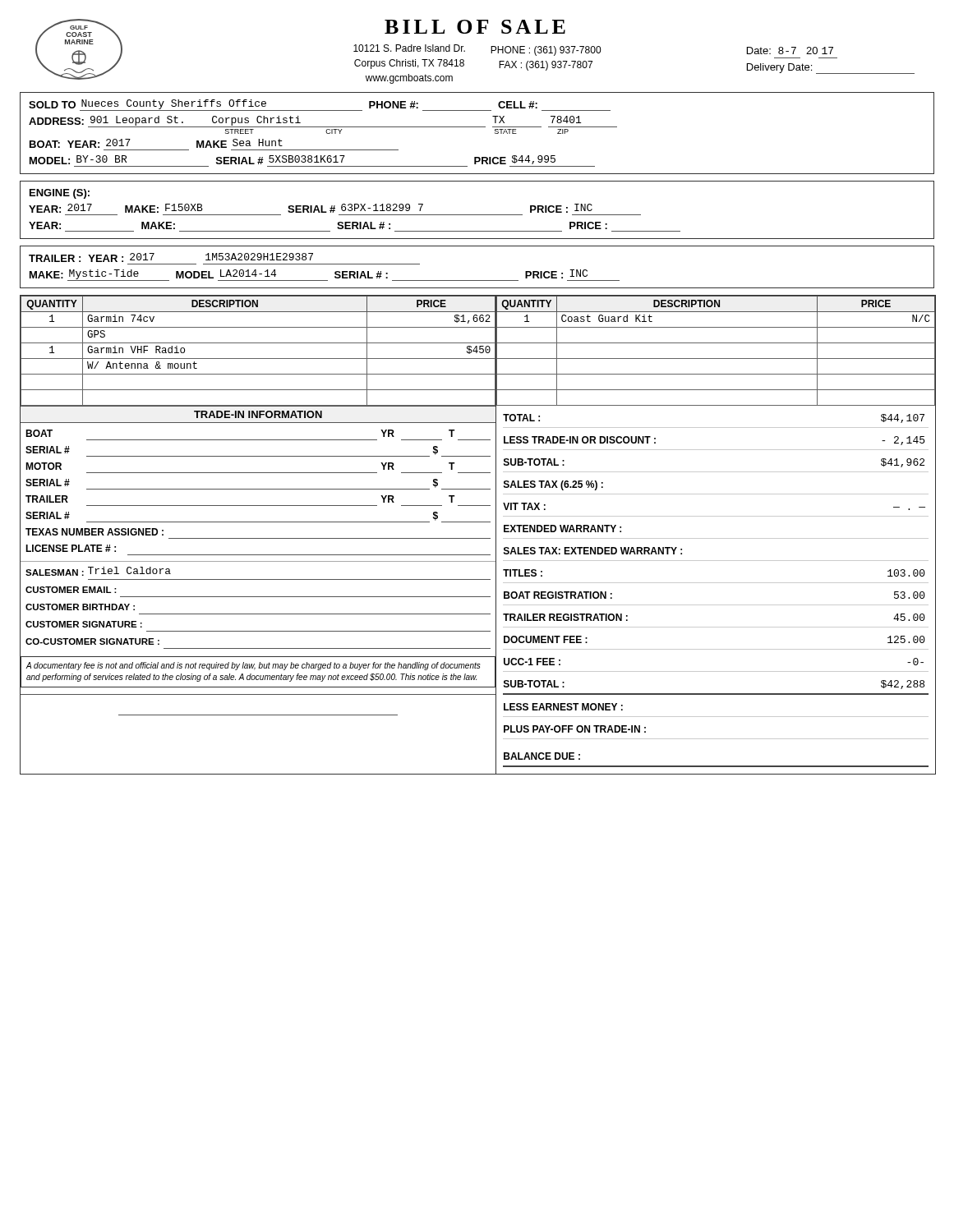Locate the footnote with the text "A documentary fee is not and"
Image resolution: width=954 pixels, height=1232 pixels.
coord(253,671)
